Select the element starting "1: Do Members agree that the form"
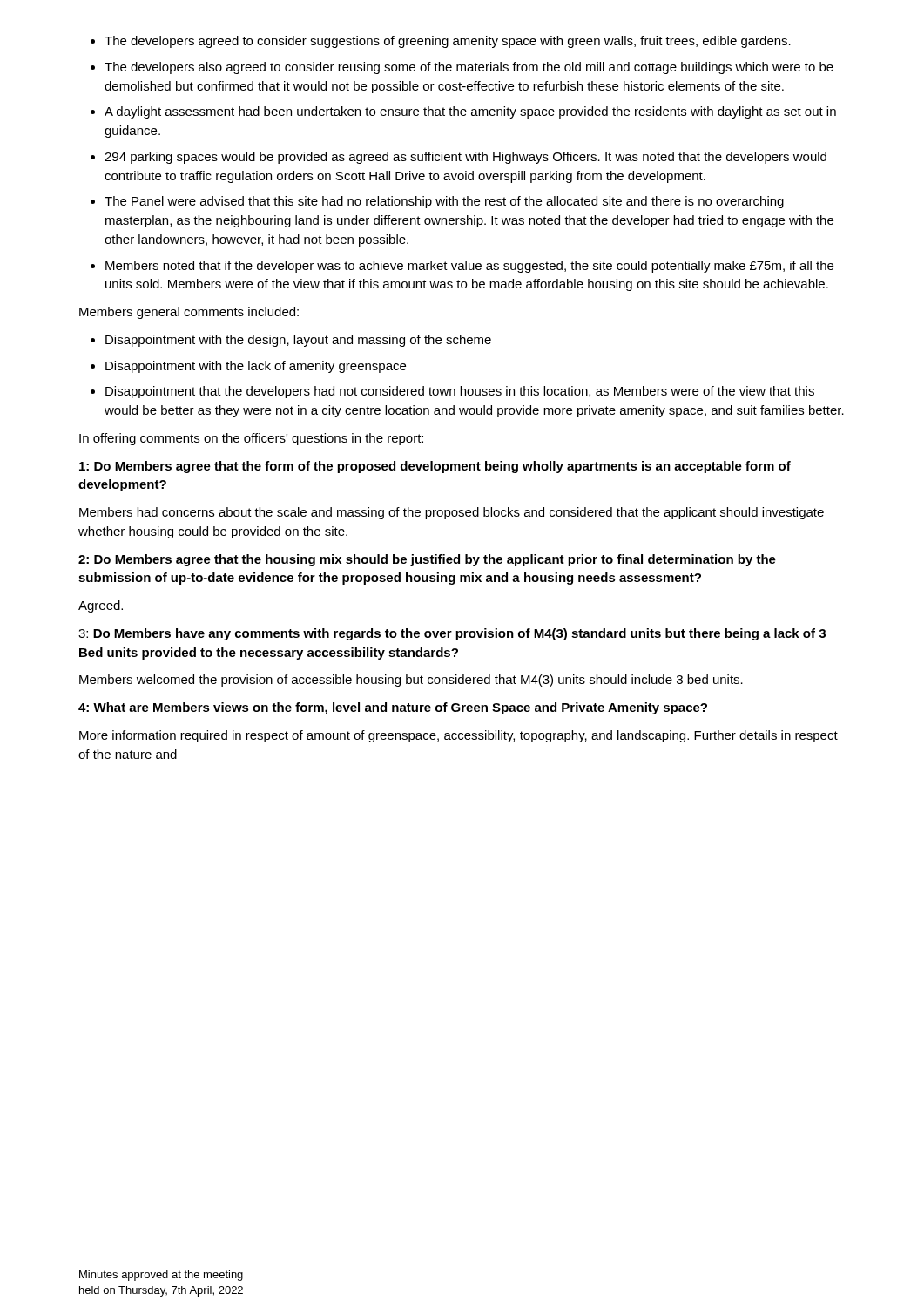Screen dimensions: 1307x924 click(462, 475)
